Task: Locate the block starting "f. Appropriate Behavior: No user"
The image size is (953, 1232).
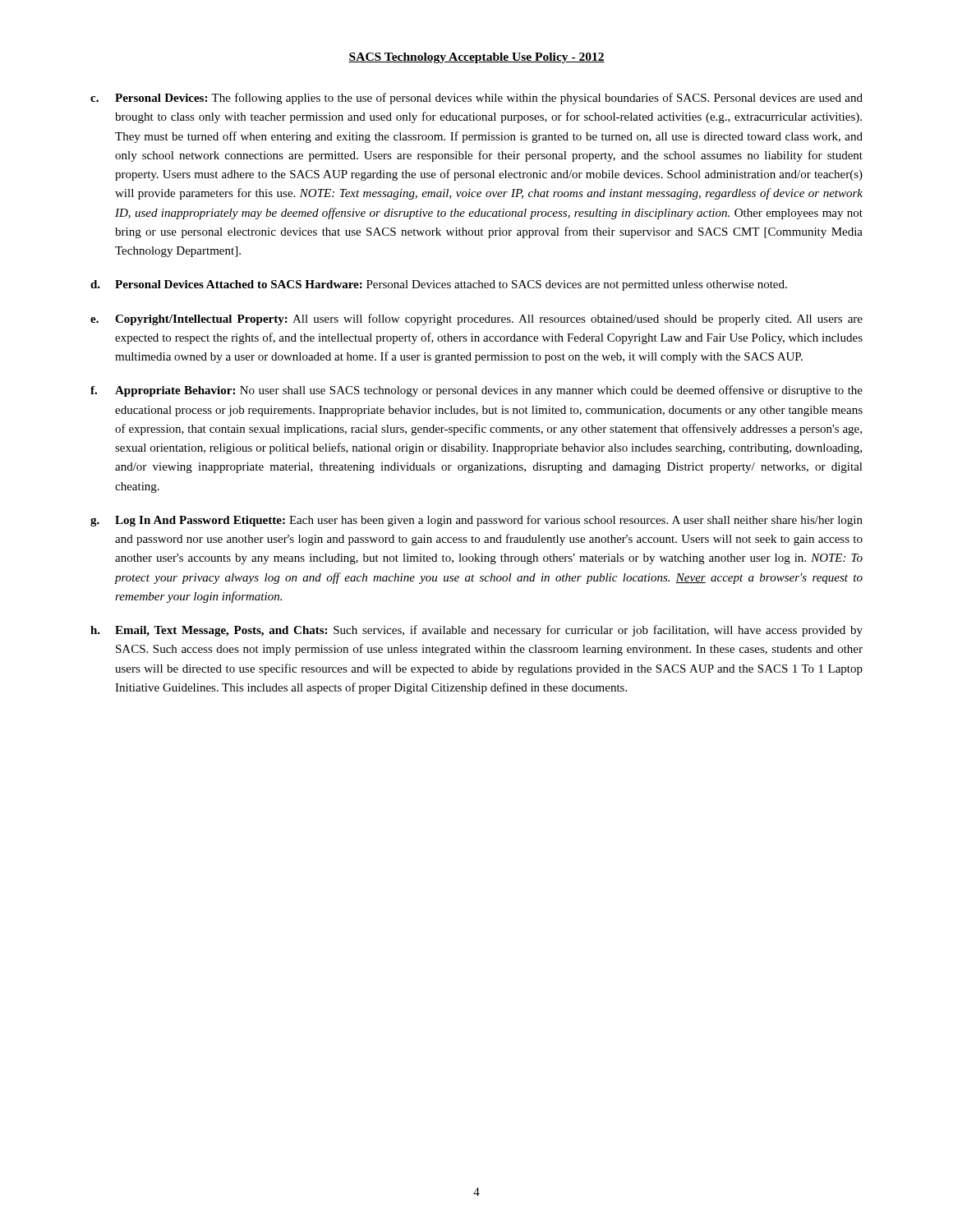Action: (x=476, y=439)
